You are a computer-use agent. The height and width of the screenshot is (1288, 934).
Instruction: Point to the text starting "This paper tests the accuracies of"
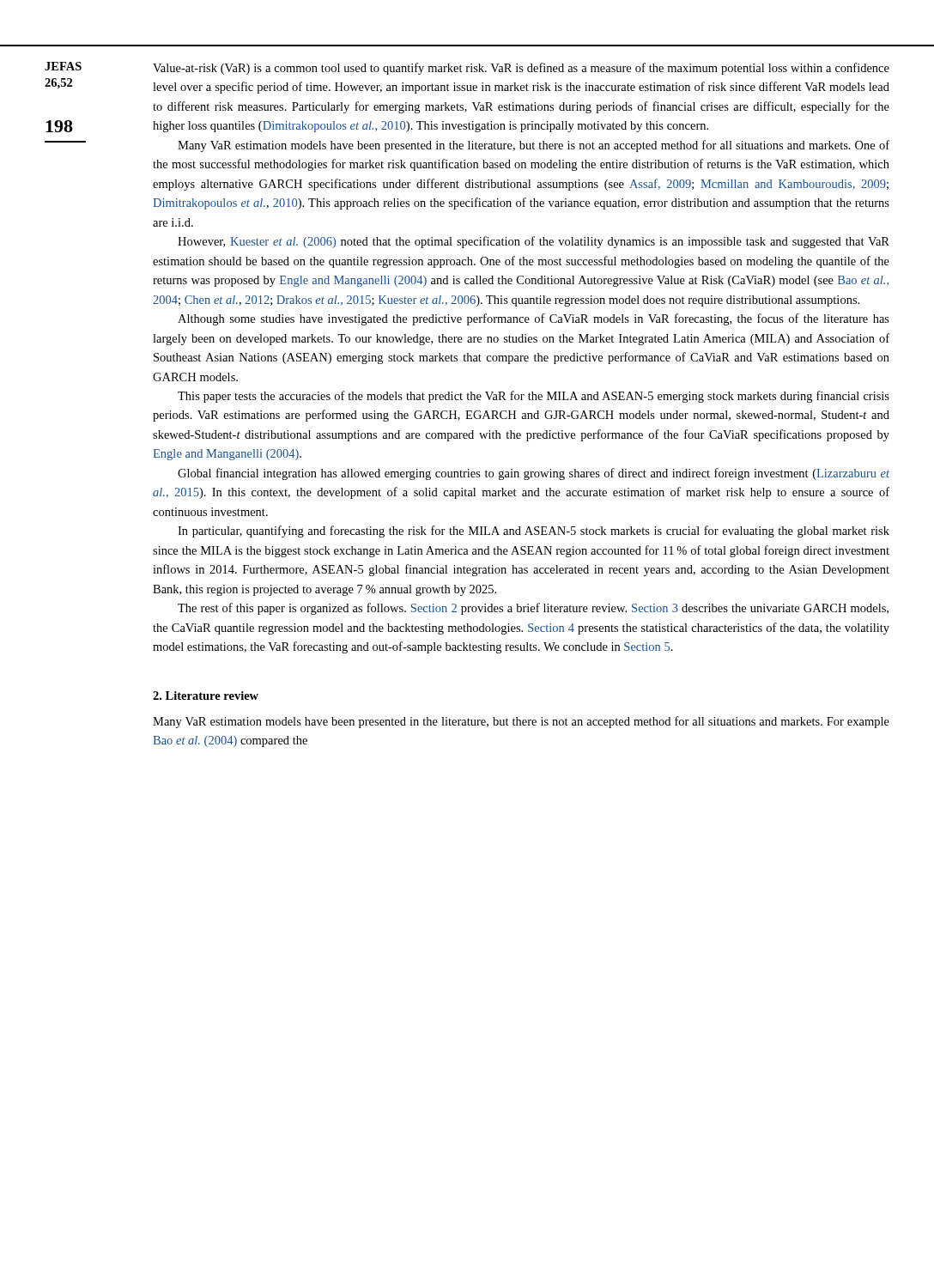(x=521, y=425)
